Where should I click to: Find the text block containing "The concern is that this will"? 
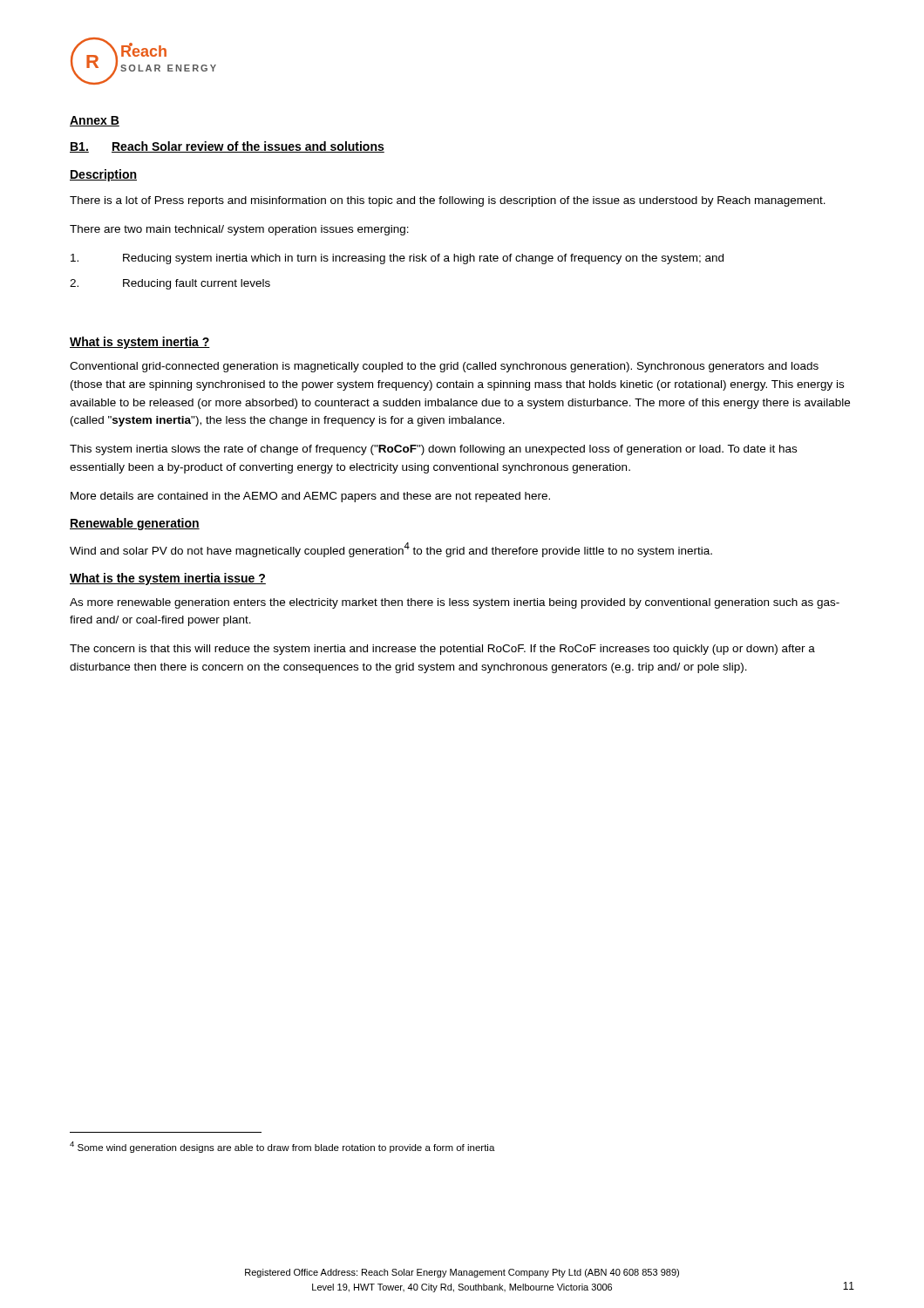[x=442, y=658]
